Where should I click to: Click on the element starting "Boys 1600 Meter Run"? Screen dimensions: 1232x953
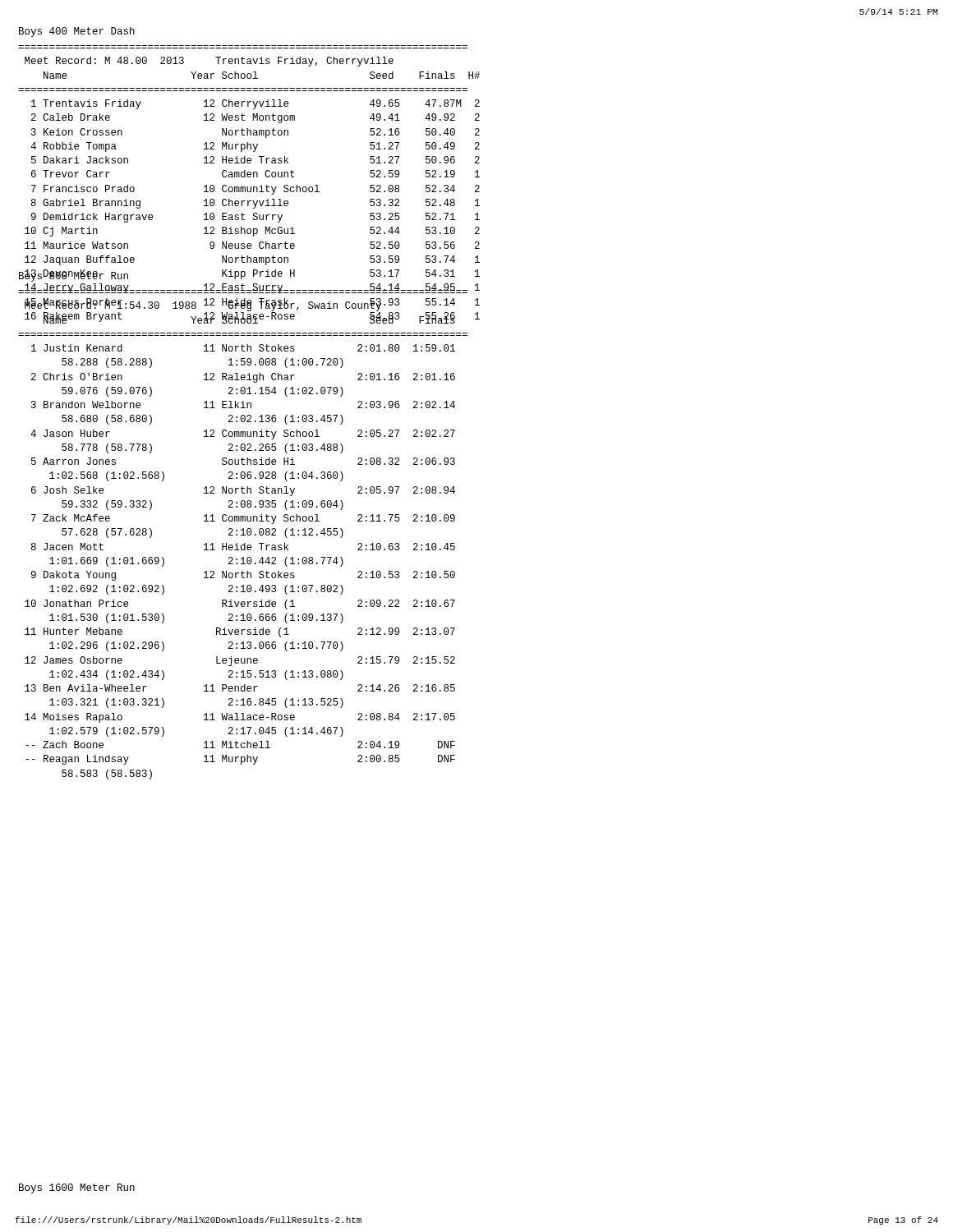pyautogui.click(x=77, y=1188)
